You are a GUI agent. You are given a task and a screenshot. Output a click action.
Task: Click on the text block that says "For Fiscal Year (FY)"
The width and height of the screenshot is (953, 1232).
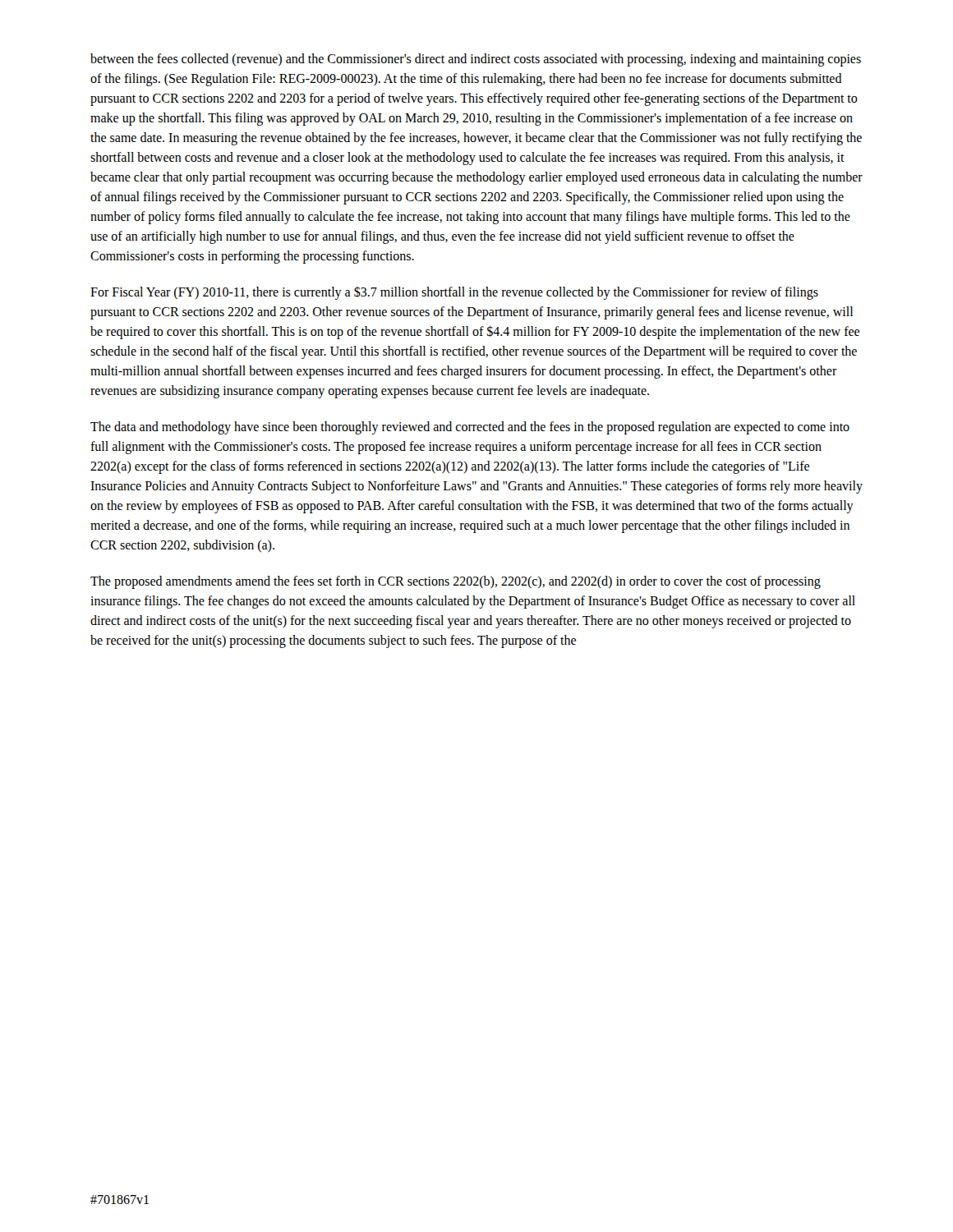(x=475, y=341)
